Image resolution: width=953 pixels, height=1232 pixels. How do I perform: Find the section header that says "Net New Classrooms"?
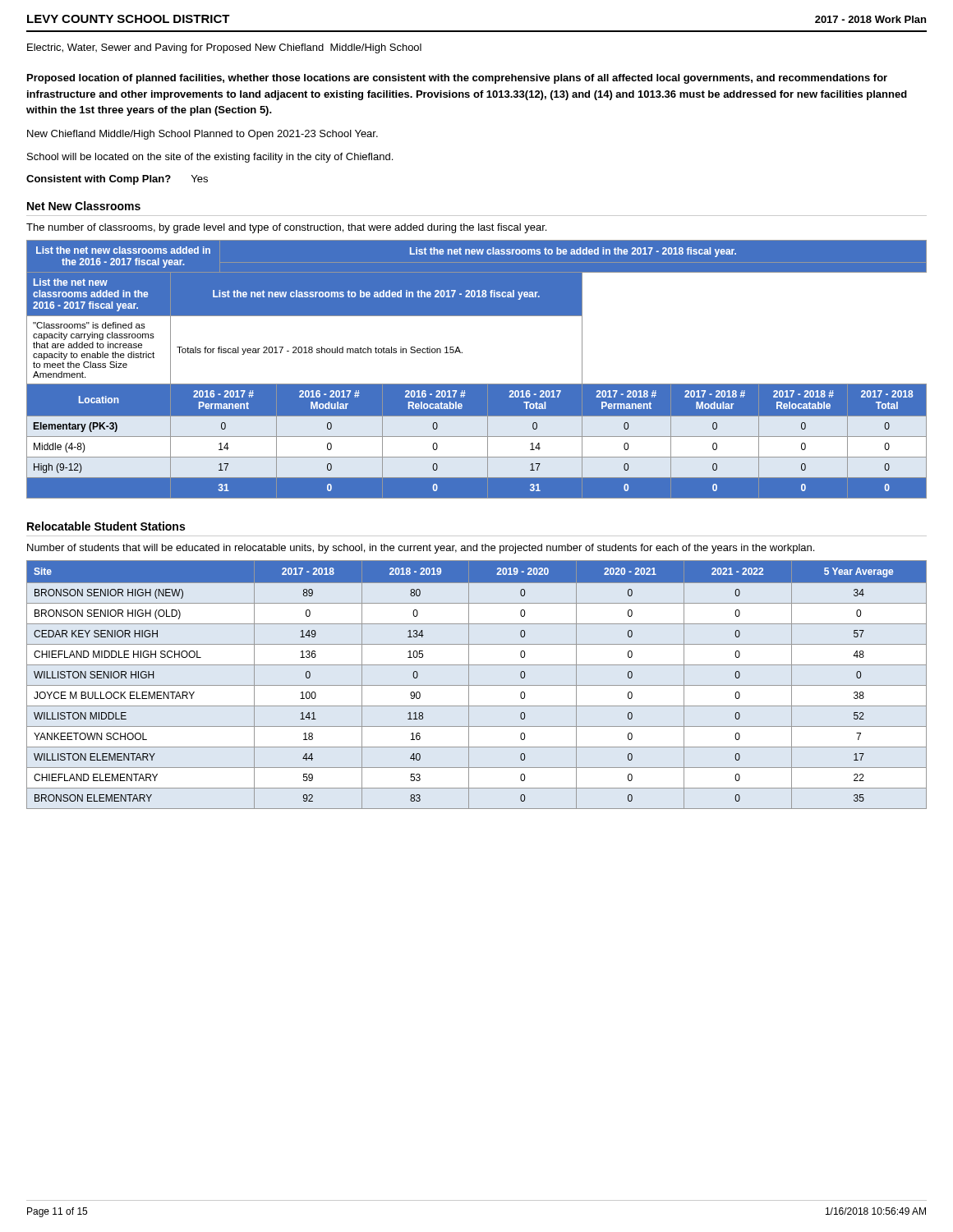pos(84,206)
